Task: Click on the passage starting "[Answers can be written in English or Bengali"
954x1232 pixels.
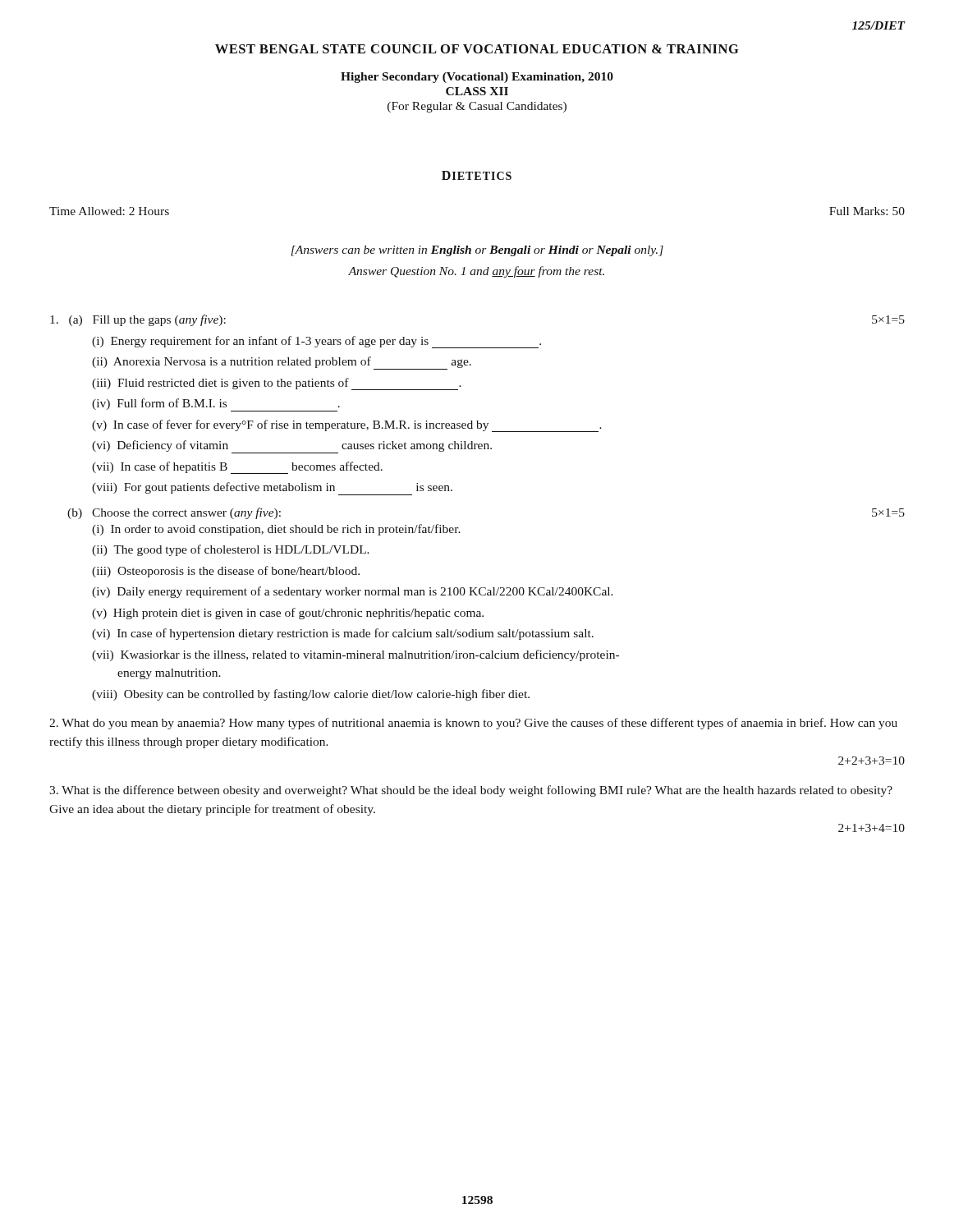Action: pos(477,260)
